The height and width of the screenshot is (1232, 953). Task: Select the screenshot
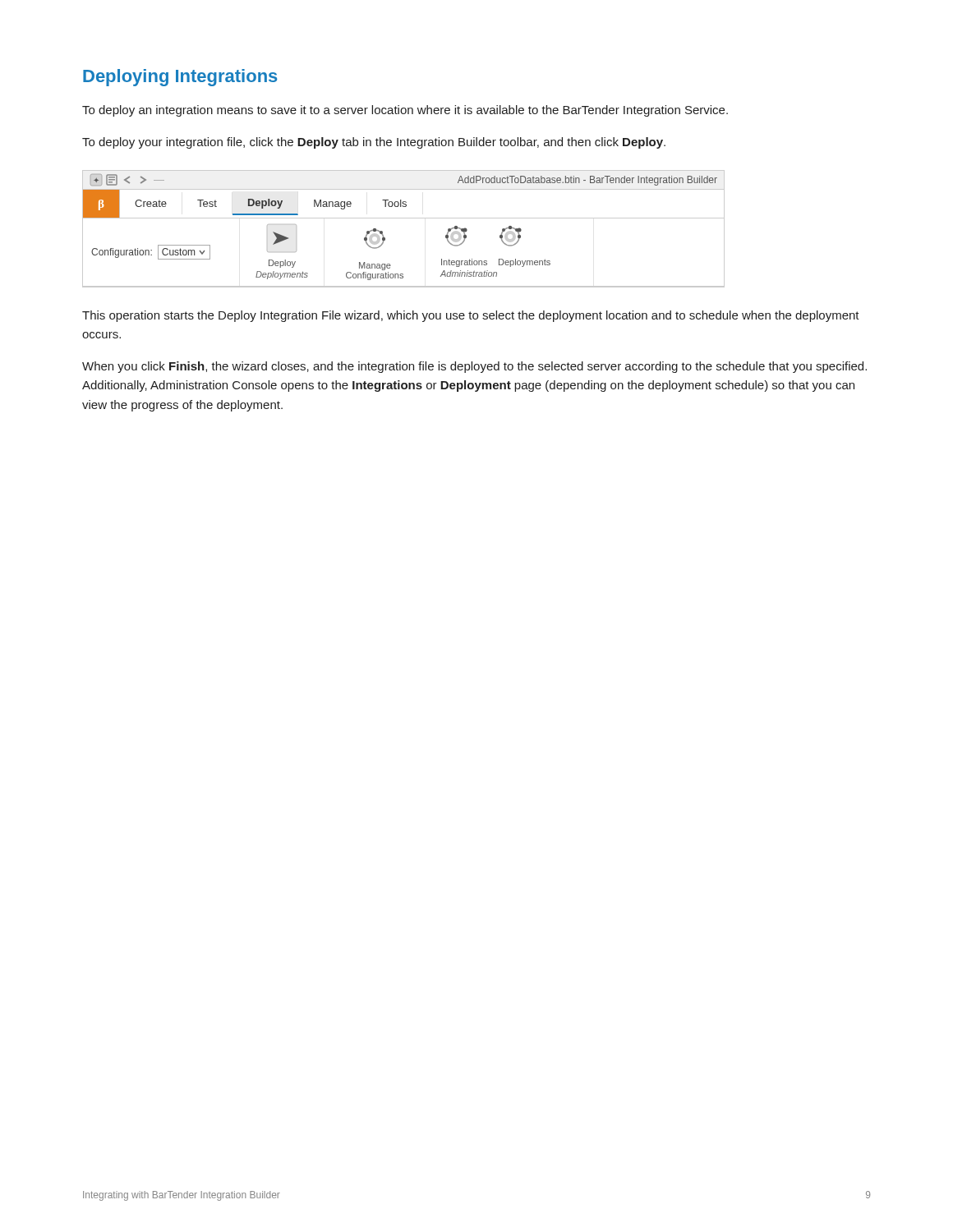pyautogui.click(x=476, y=228)
